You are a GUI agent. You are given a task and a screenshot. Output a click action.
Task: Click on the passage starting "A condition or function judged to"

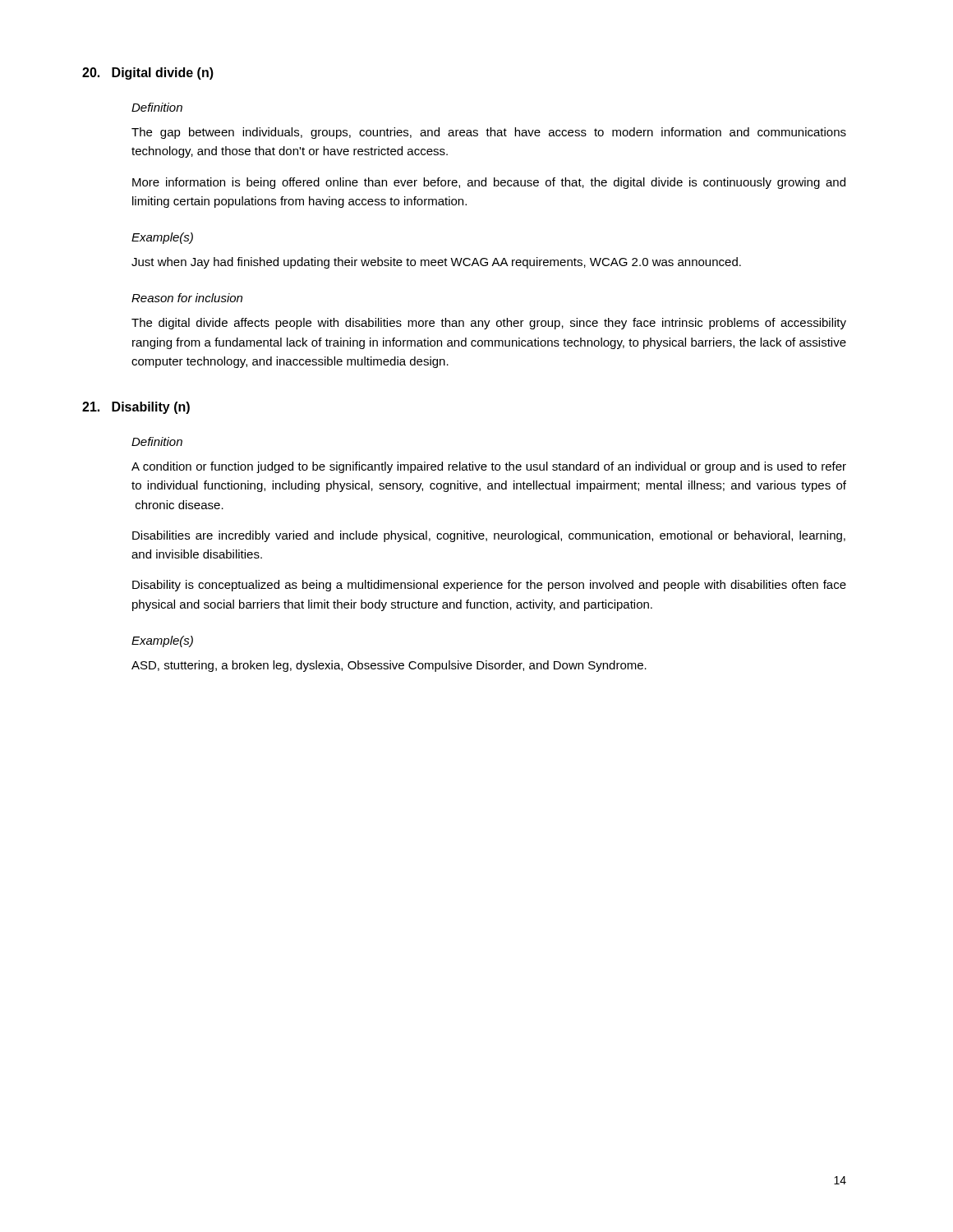coord(489,485)
